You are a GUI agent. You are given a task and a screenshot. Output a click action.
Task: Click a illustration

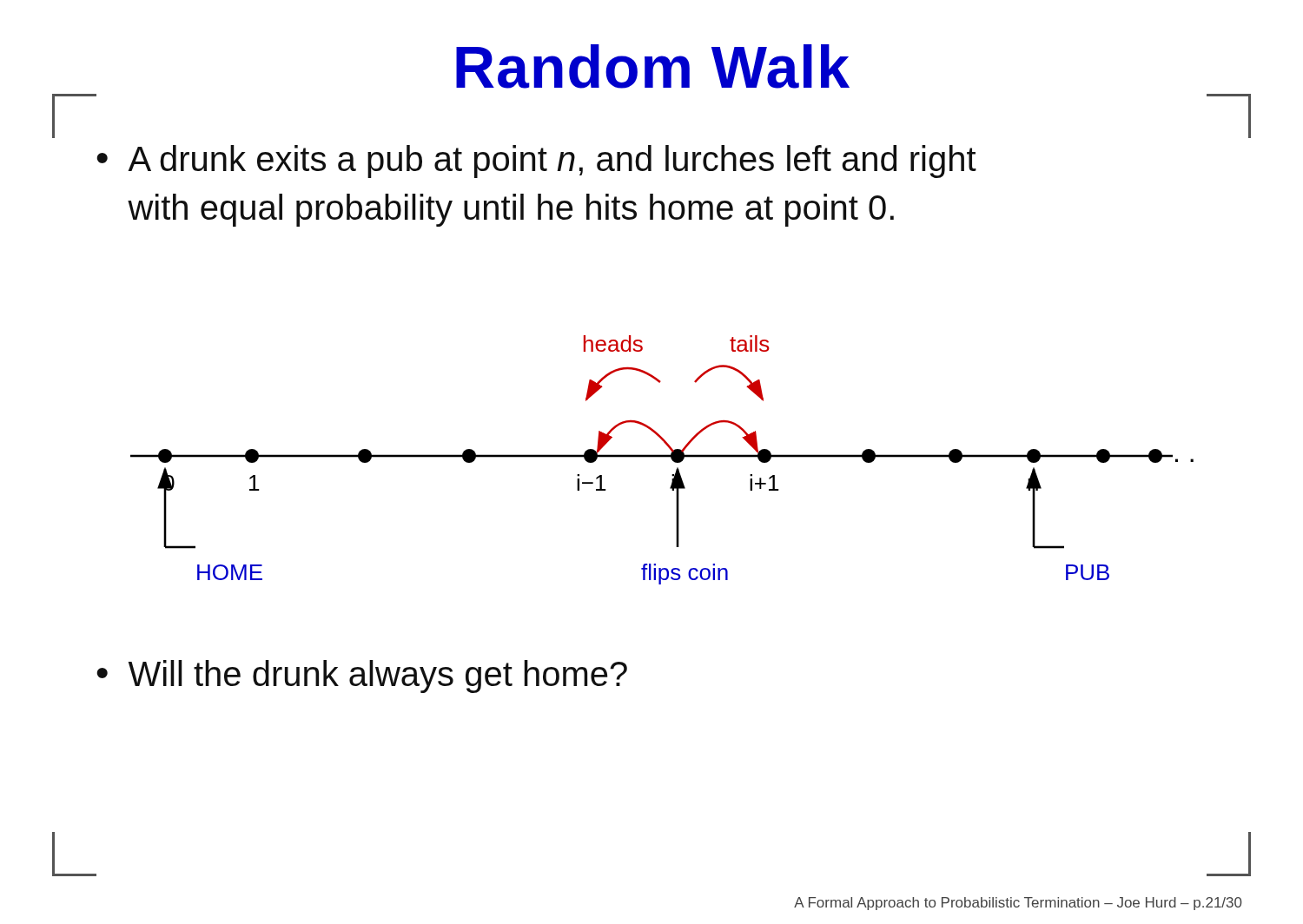(652, 462)
